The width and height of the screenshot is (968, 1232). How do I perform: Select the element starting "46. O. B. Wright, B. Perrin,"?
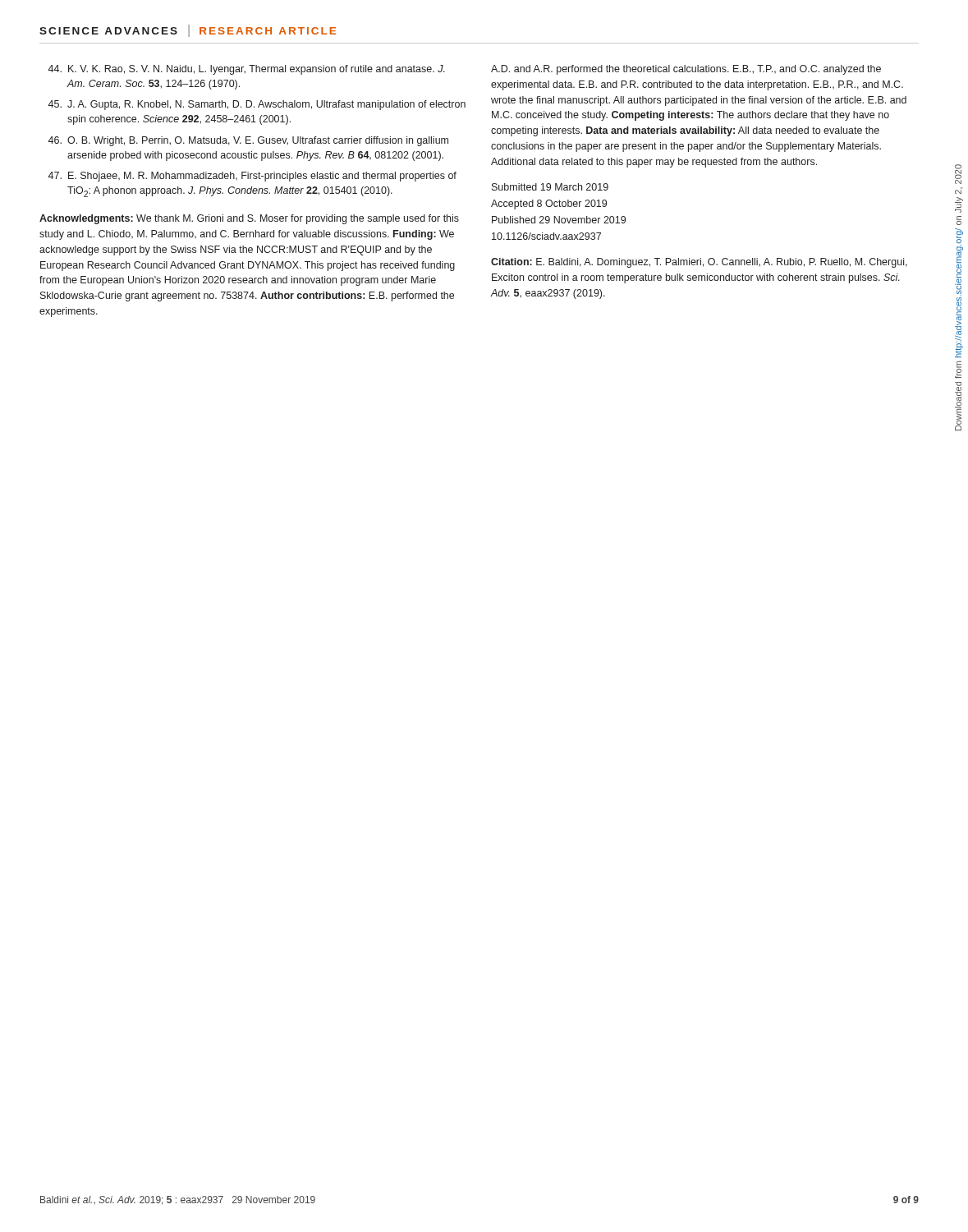(x=253, y=148)
